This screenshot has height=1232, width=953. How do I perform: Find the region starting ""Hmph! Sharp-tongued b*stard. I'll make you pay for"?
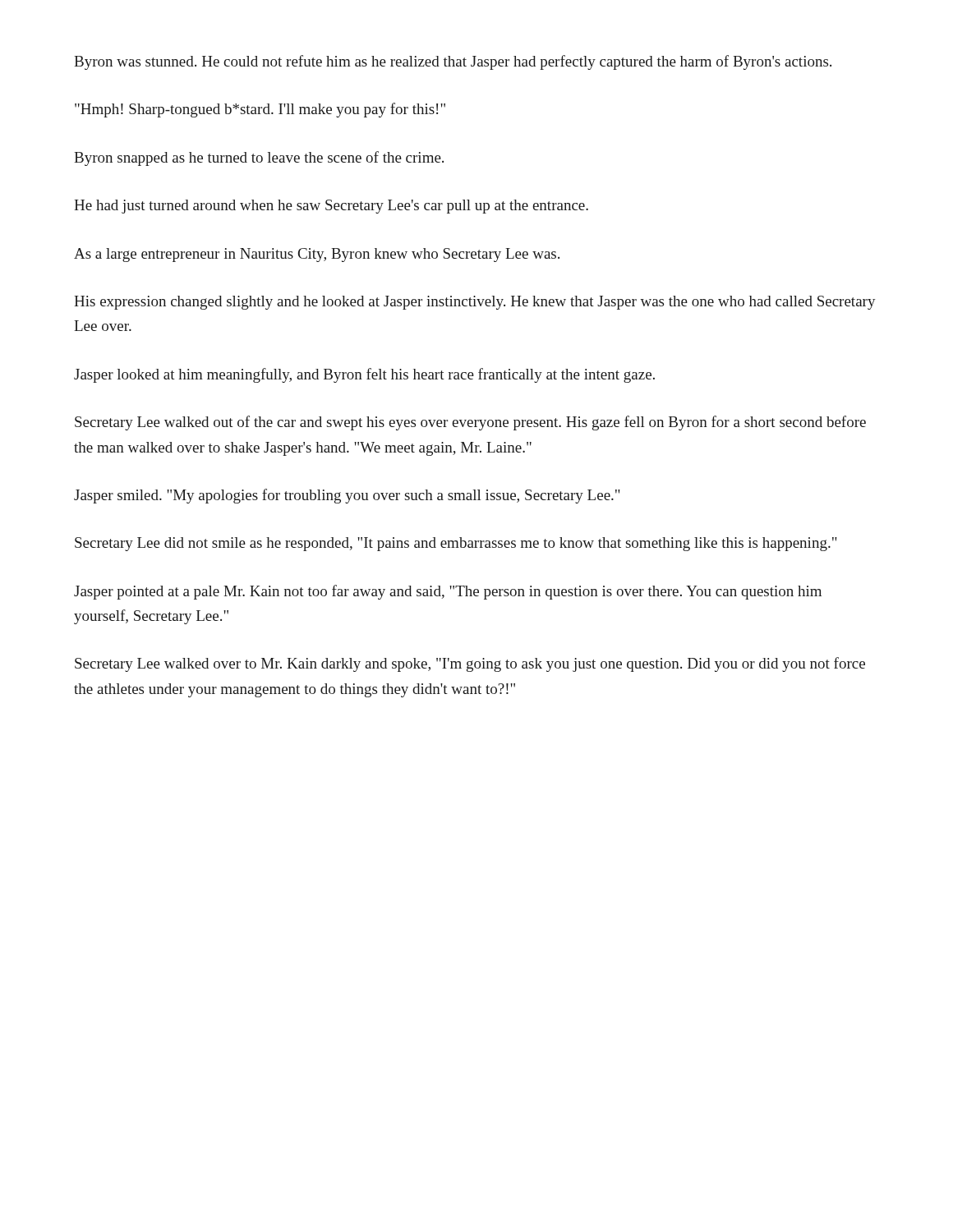click(260, 109)
